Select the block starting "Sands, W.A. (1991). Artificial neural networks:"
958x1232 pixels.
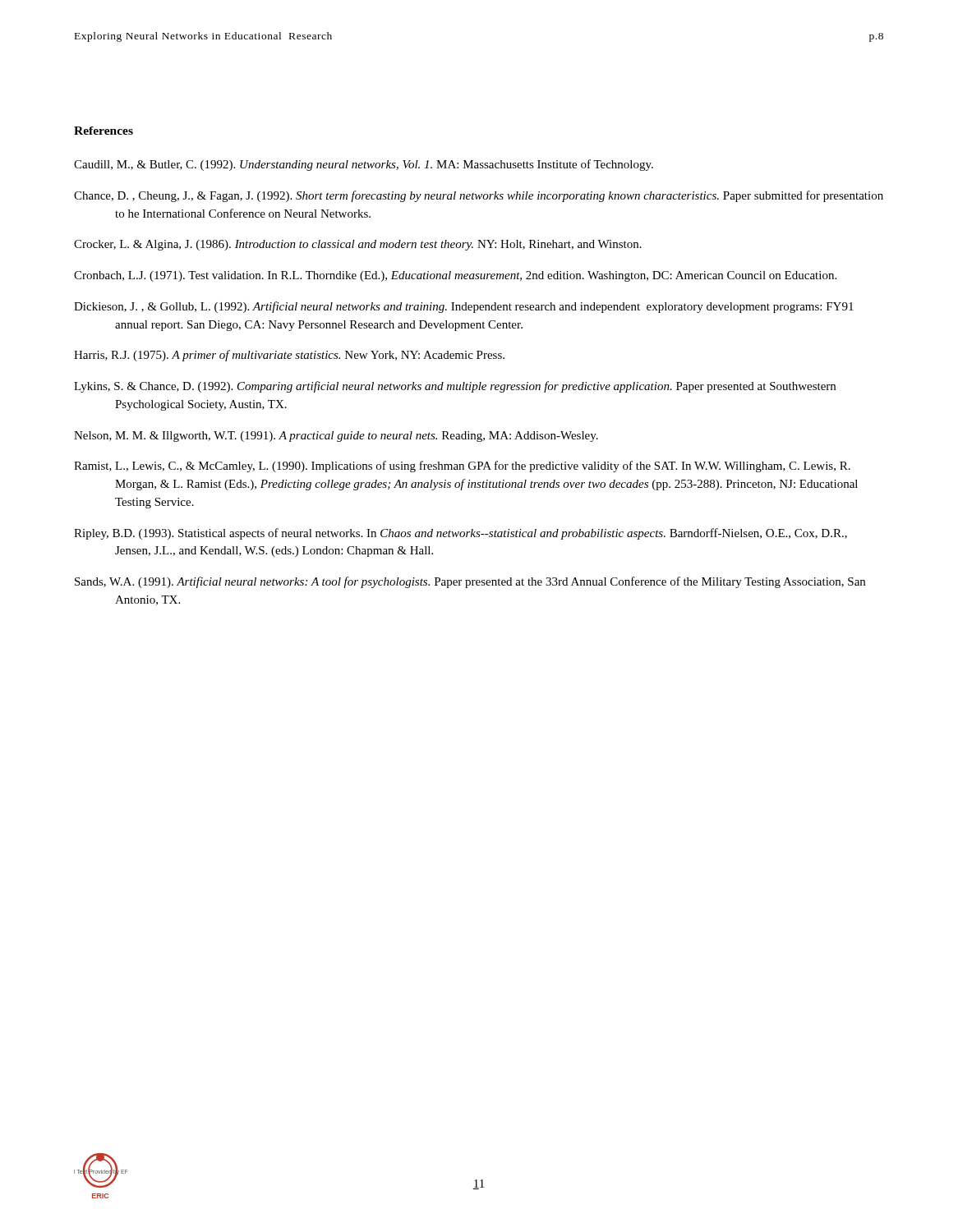[x=470, y=590]
